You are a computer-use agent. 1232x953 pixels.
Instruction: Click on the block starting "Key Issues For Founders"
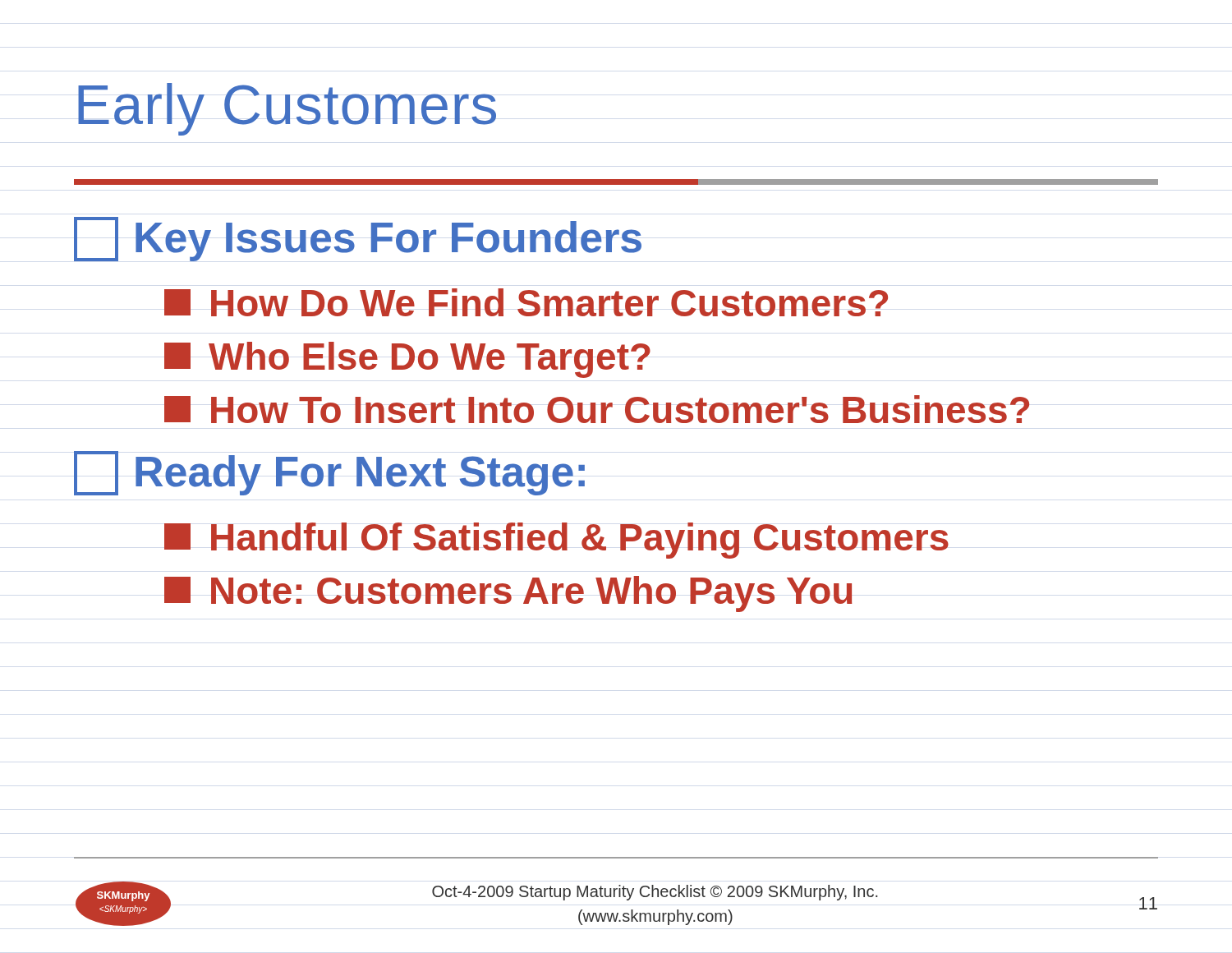click(359, 238)
